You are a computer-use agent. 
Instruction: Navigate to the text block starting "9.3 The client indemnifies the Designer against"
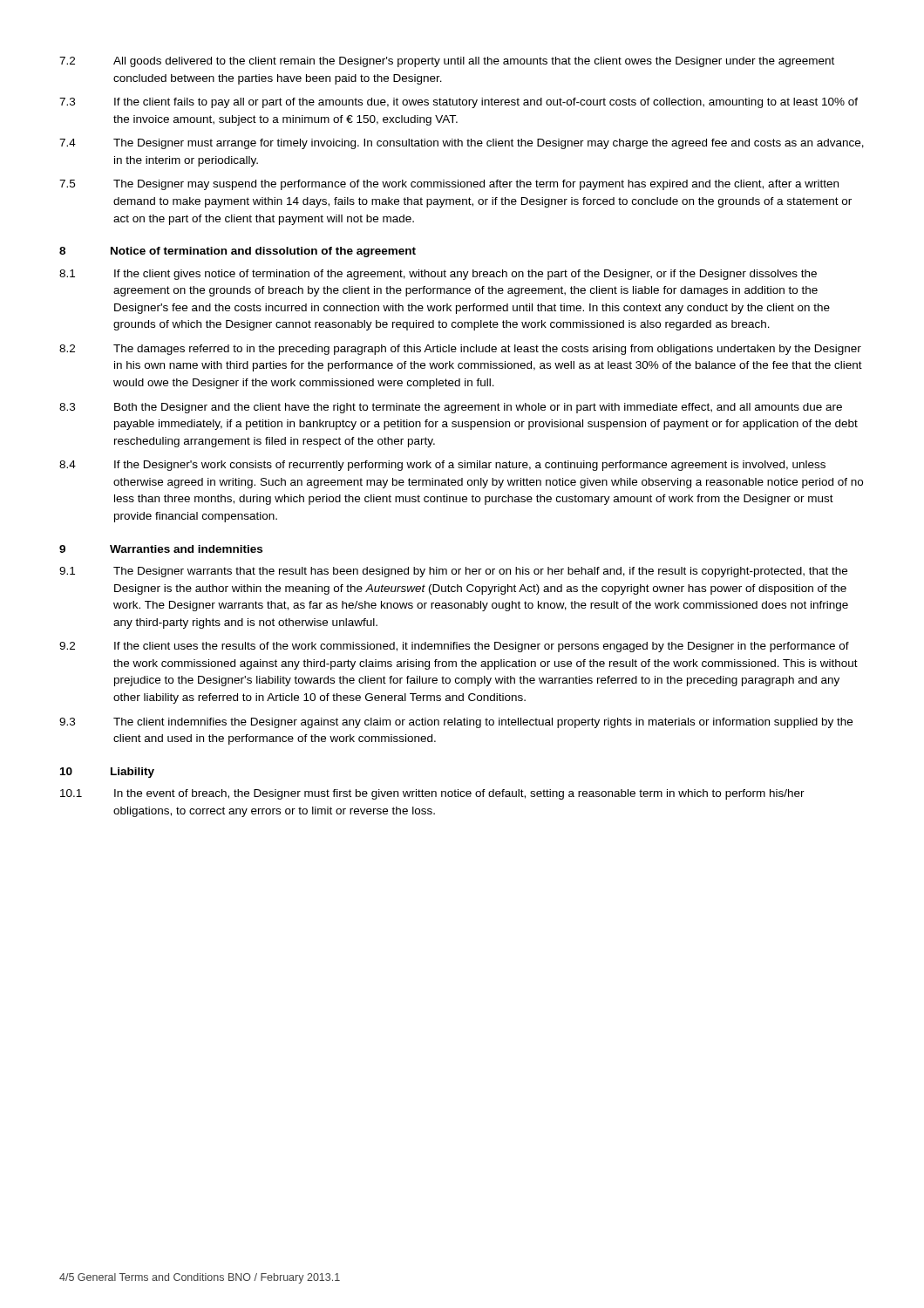pos(462,730)
